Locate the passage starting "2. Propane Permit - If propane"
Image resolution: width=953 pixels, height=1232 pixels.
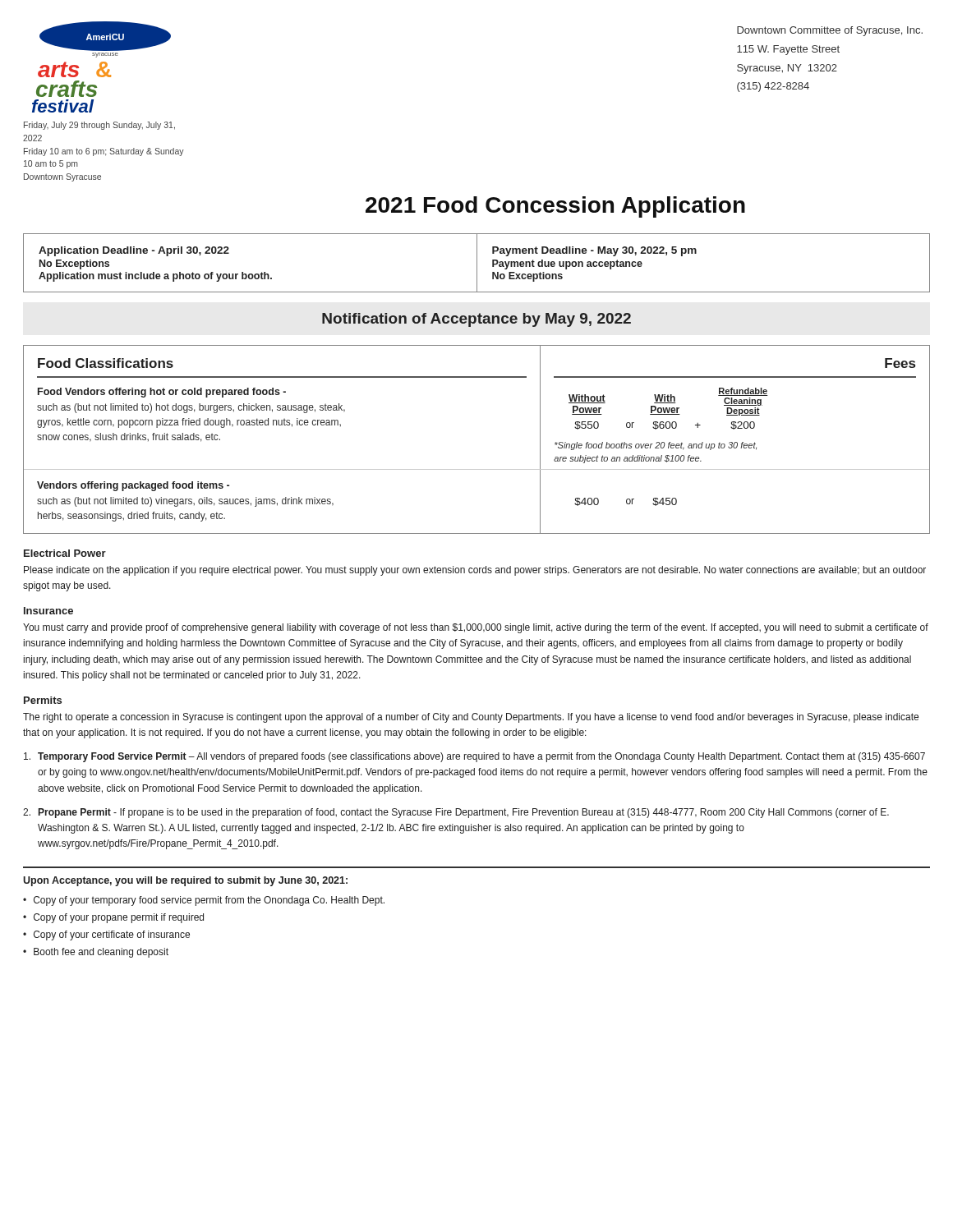pyautogui.click(x=476, y=828)
